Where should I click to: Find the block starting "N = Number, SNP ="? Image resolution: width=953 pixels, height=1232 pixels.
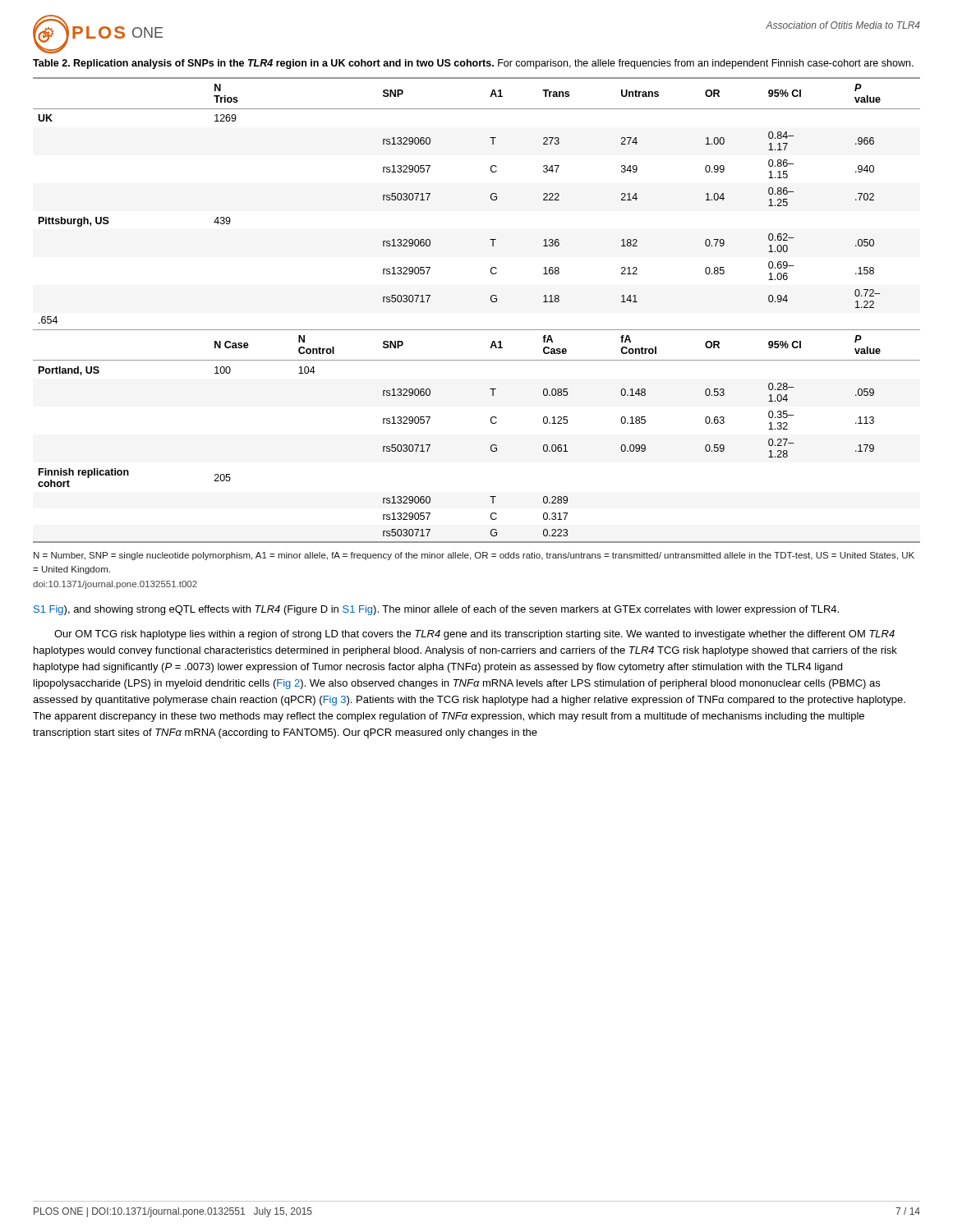click(x=474, y=562)
